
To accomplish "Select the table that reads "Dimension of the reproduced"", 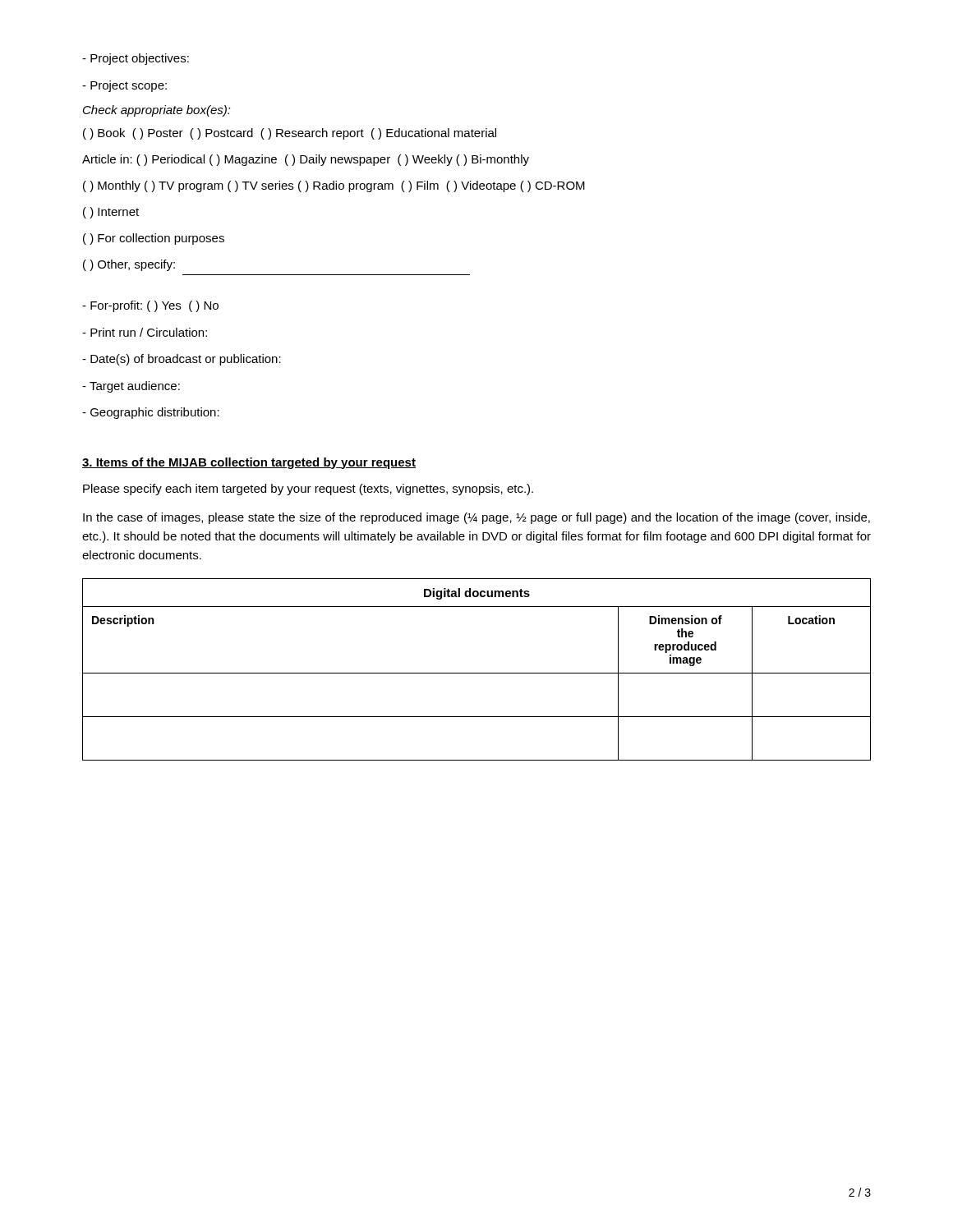I will coord(476,669).
